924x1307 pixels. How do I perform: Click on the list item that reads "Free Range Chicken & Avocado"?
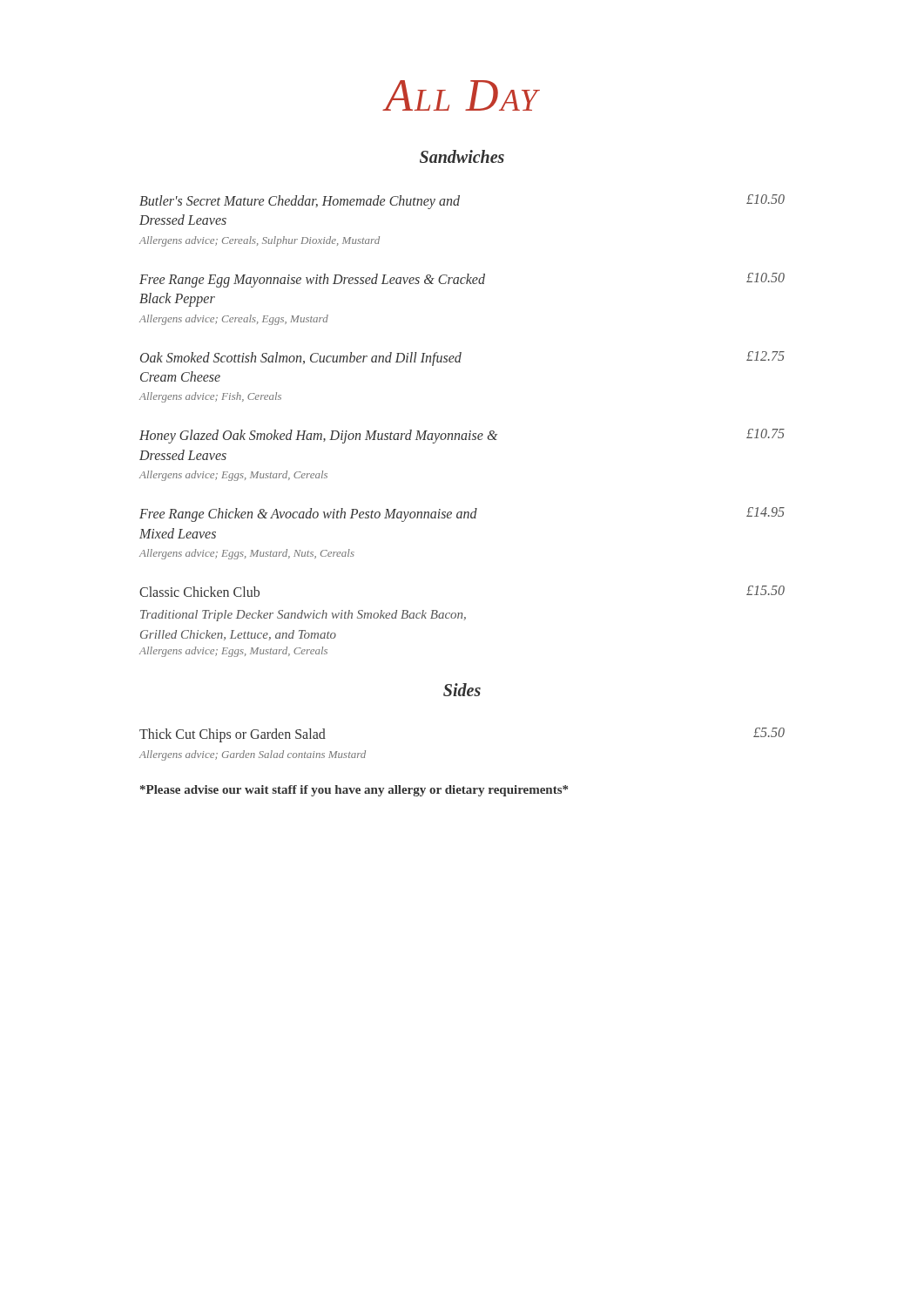coord(462,515)
